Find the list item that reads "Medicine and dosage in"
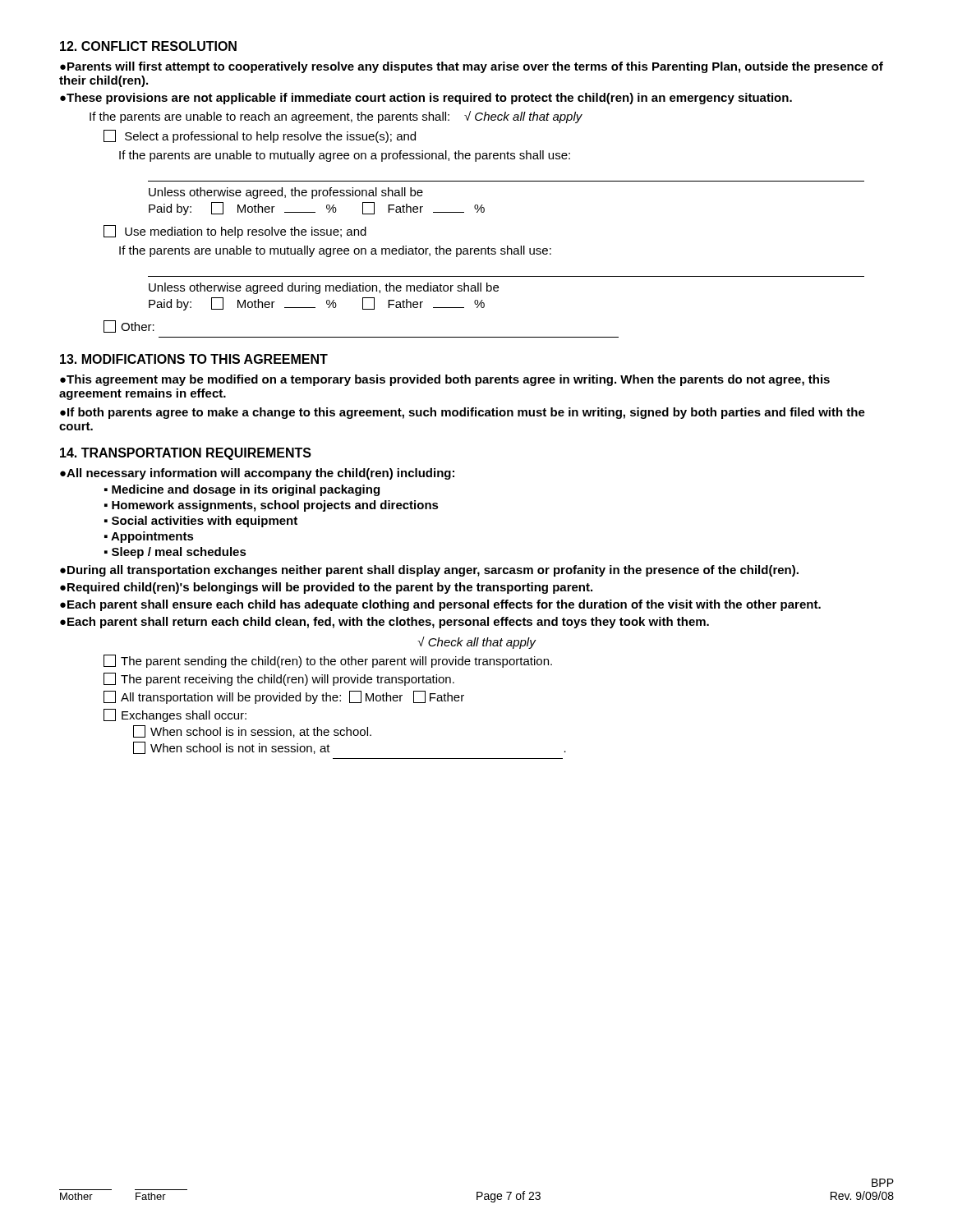Viewport: 953px width, 1232px height. point(246,489)
